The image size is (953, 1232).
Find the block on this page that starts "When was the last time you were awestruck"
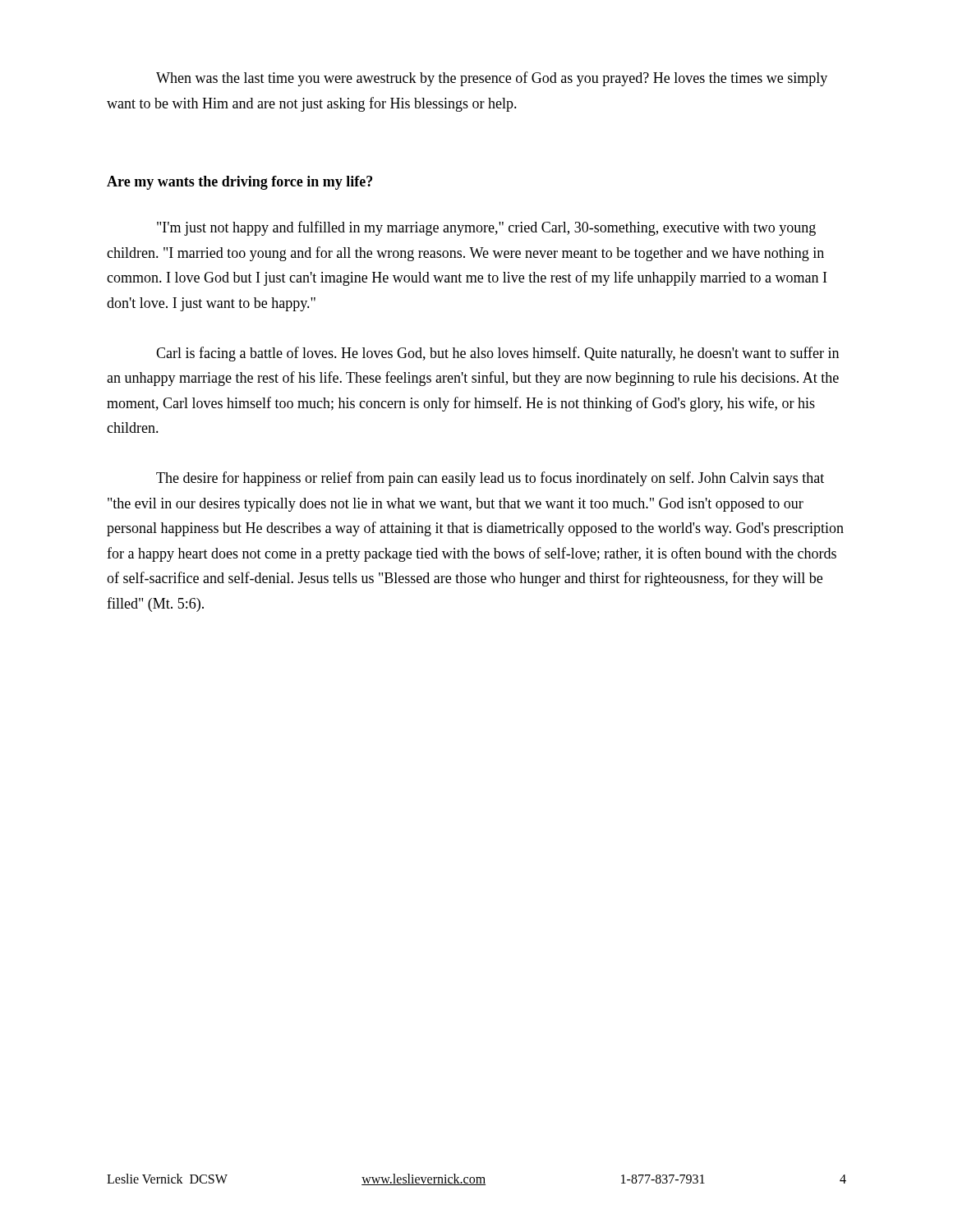point(467,91)
